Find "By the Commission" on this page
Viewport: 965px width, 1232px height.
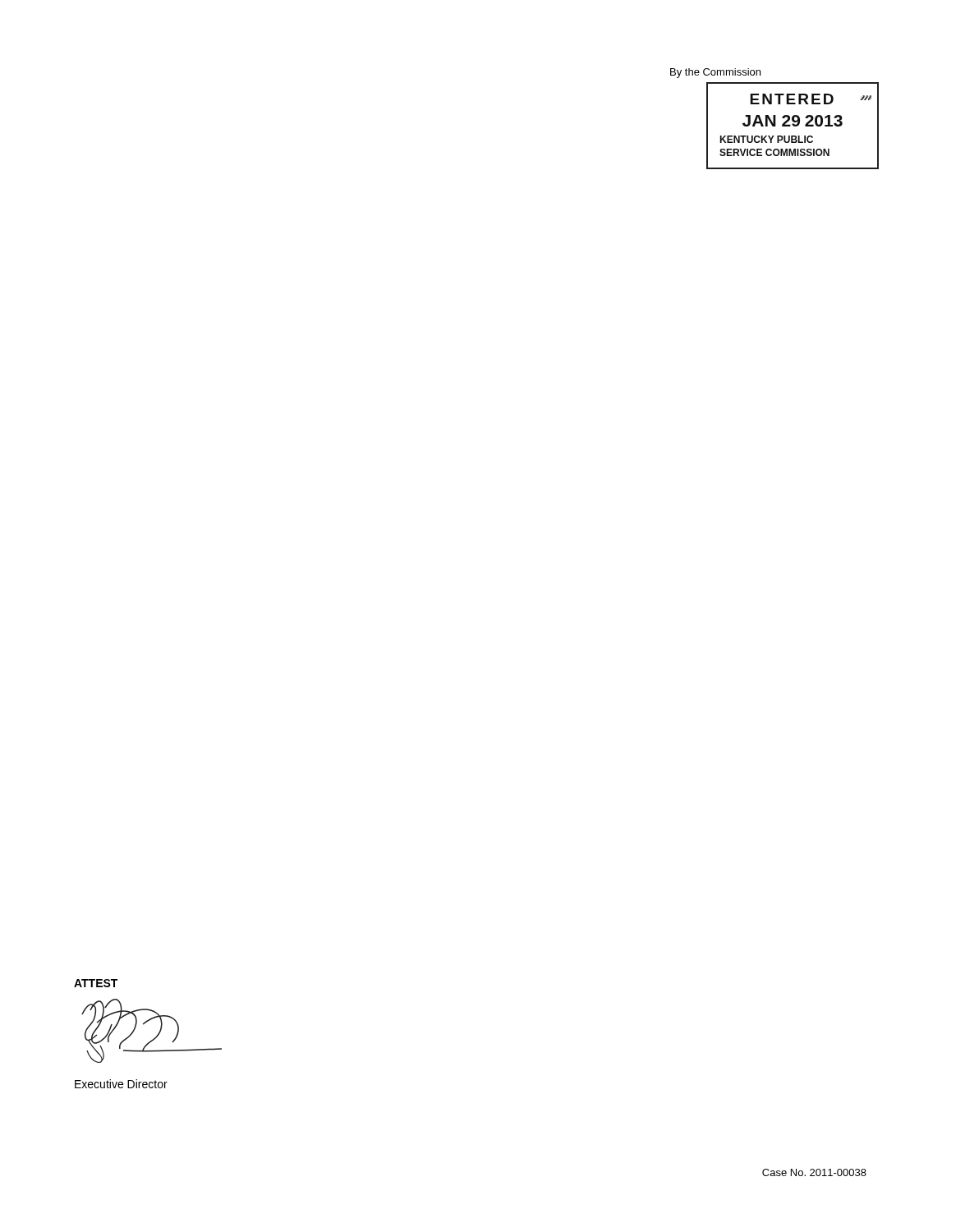tap(715, 72)
